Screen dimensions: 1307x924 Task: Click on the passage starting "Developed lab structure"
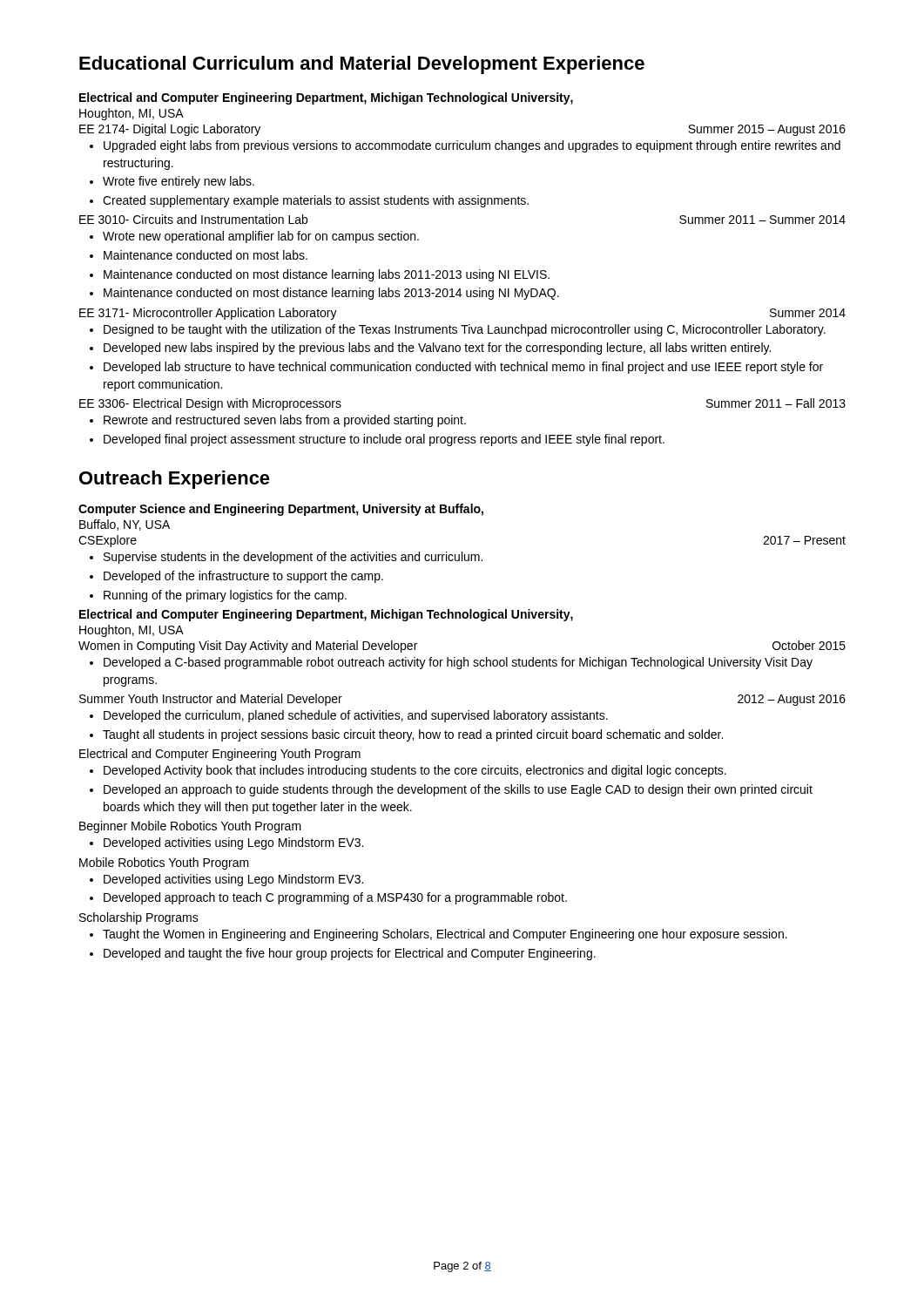point(463,375)
